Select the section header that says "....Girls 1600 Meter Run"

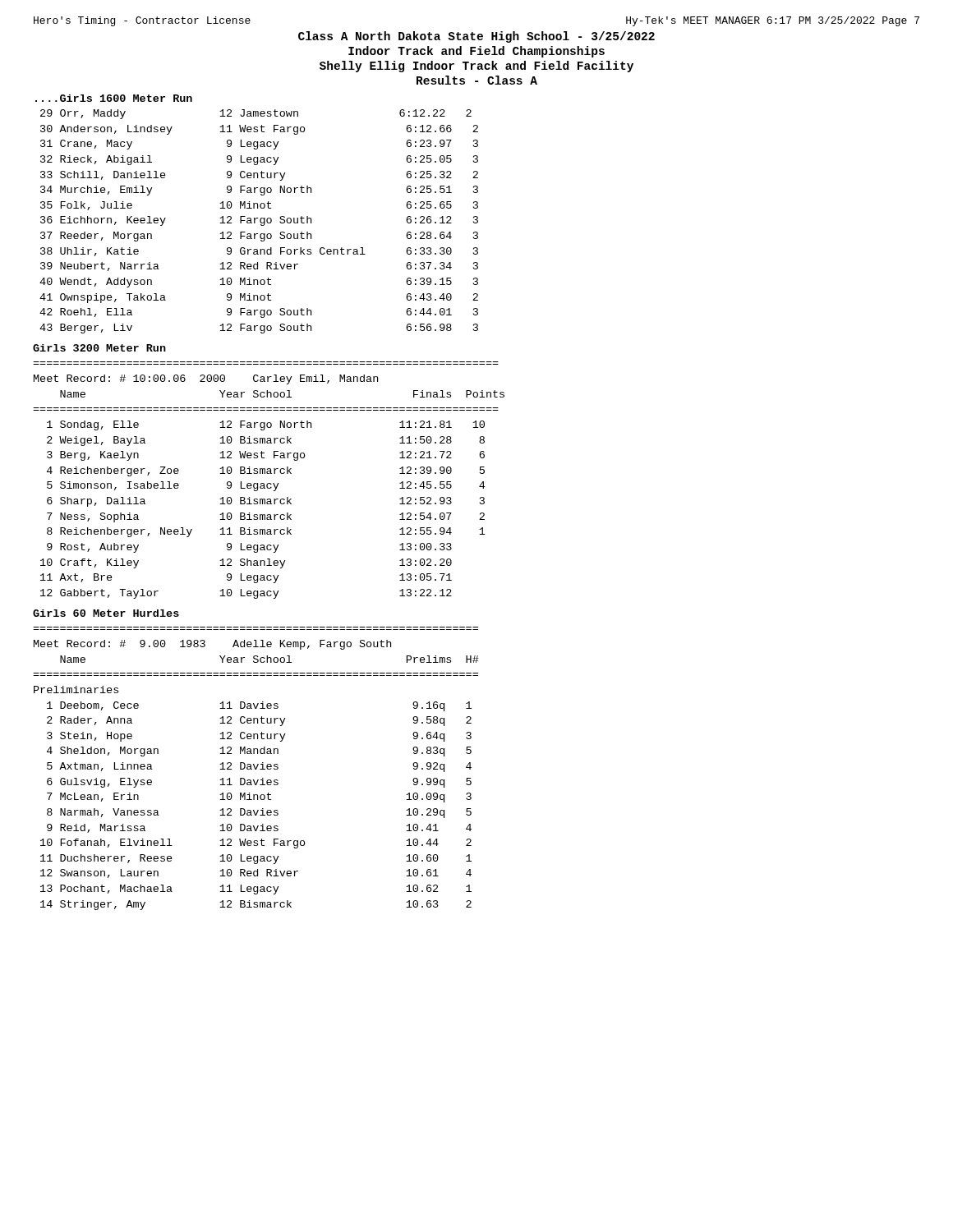[x=113, y=99]
